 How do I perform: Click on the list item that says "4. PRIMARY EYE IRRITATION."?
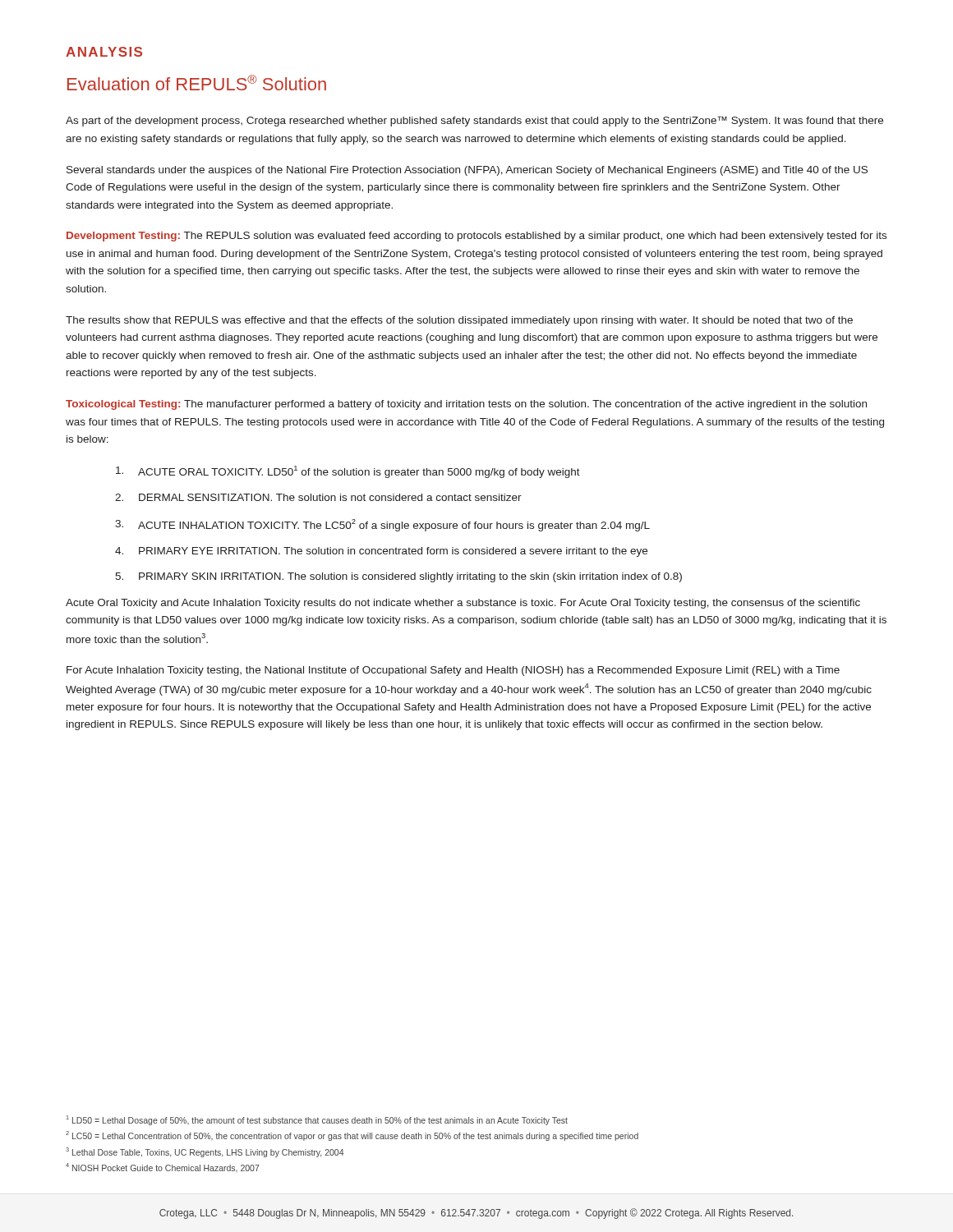(x=382, y=551)
